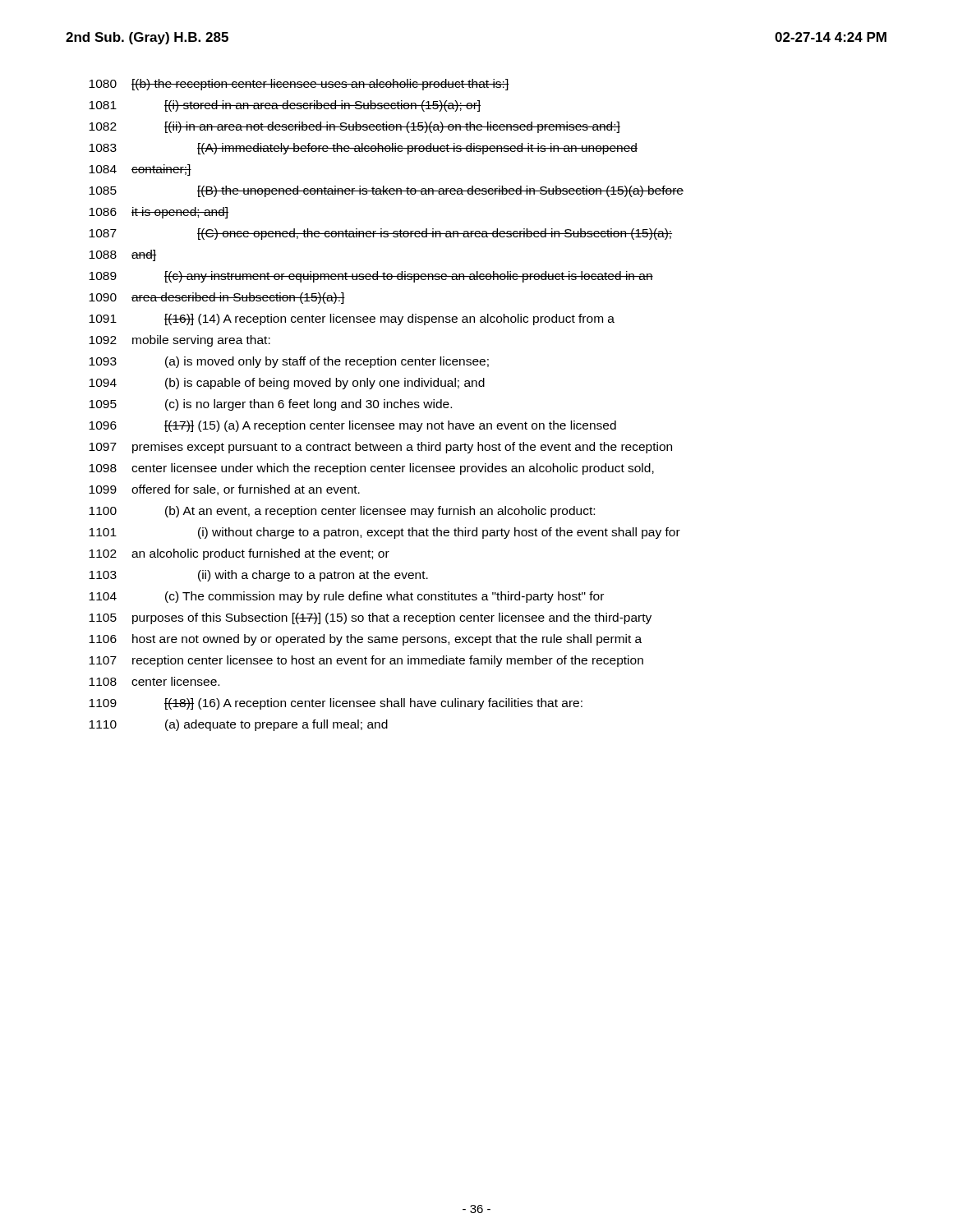Where does it say "1090 area described in Subsection (15)(a).]"?
Image resolution: width=953 pixels, height=1232 pixels.
tap(217, 298)
